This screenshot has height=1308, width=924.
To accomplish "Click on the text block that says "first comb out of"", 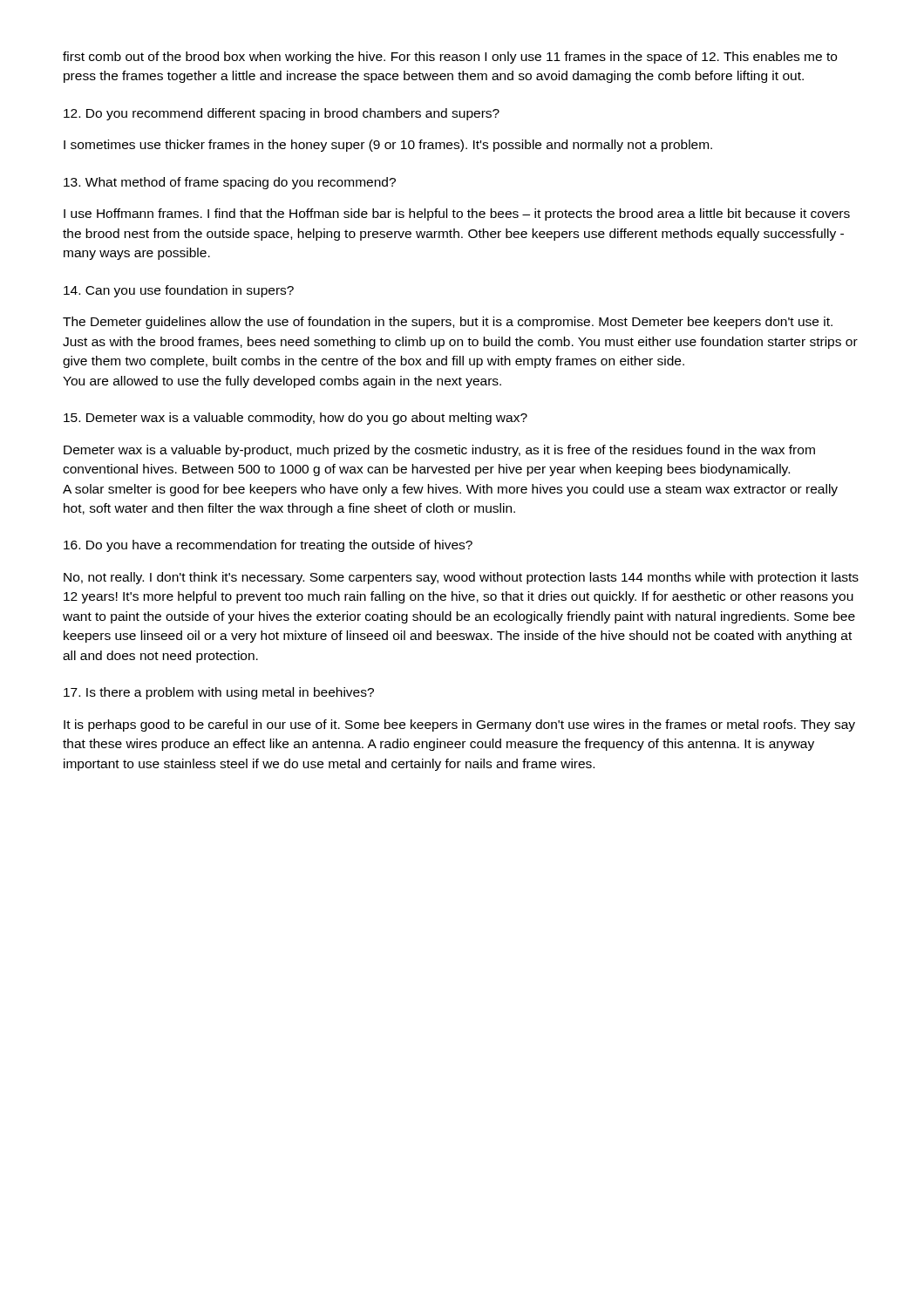I will [450, 66].
